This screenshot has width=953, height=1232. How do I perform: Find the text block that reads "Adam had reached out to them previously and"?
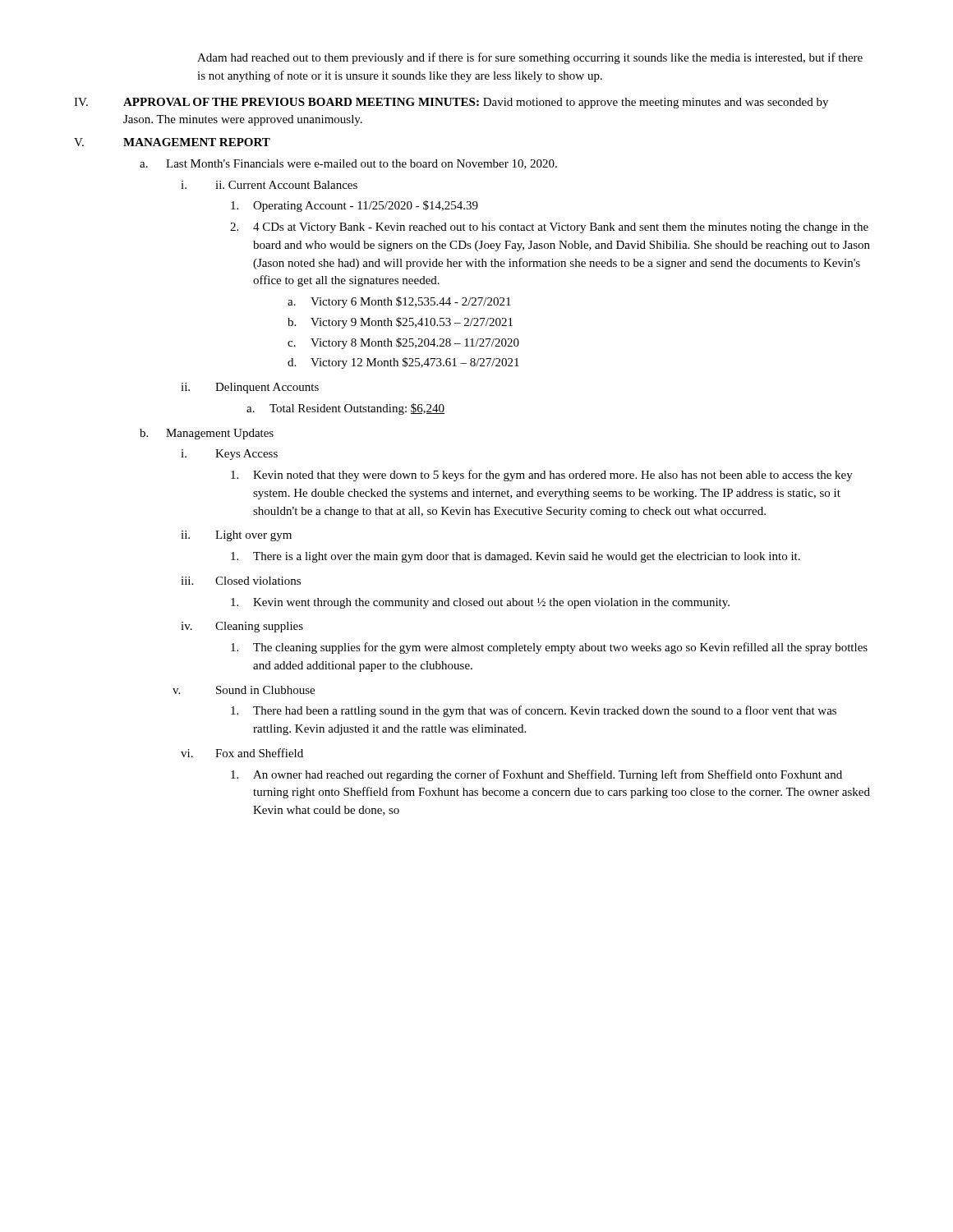[x=530, y=66]
